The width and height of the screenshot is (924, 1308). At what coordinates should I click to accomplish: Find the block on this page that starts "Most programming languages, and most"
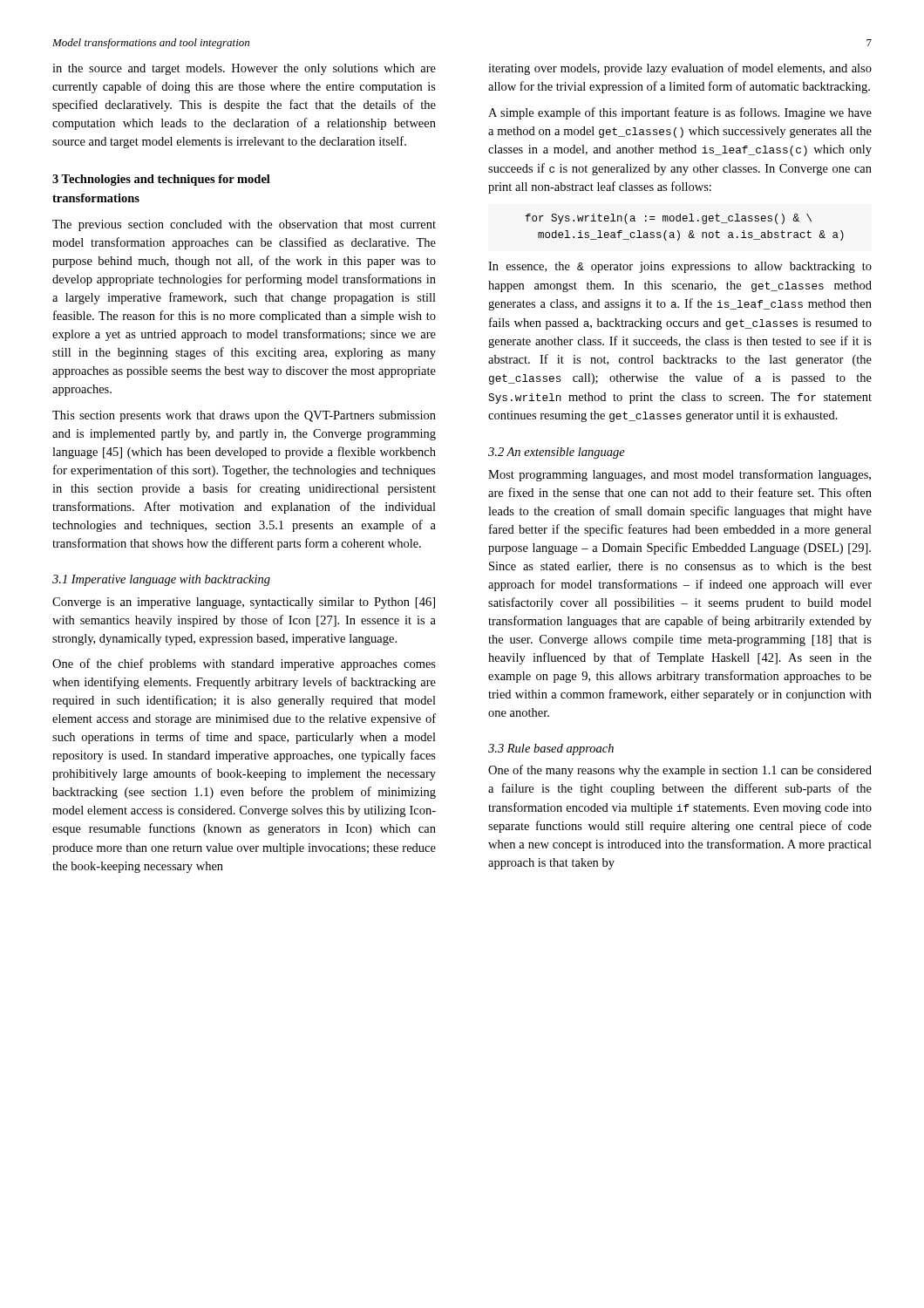(x=680, y=594)
